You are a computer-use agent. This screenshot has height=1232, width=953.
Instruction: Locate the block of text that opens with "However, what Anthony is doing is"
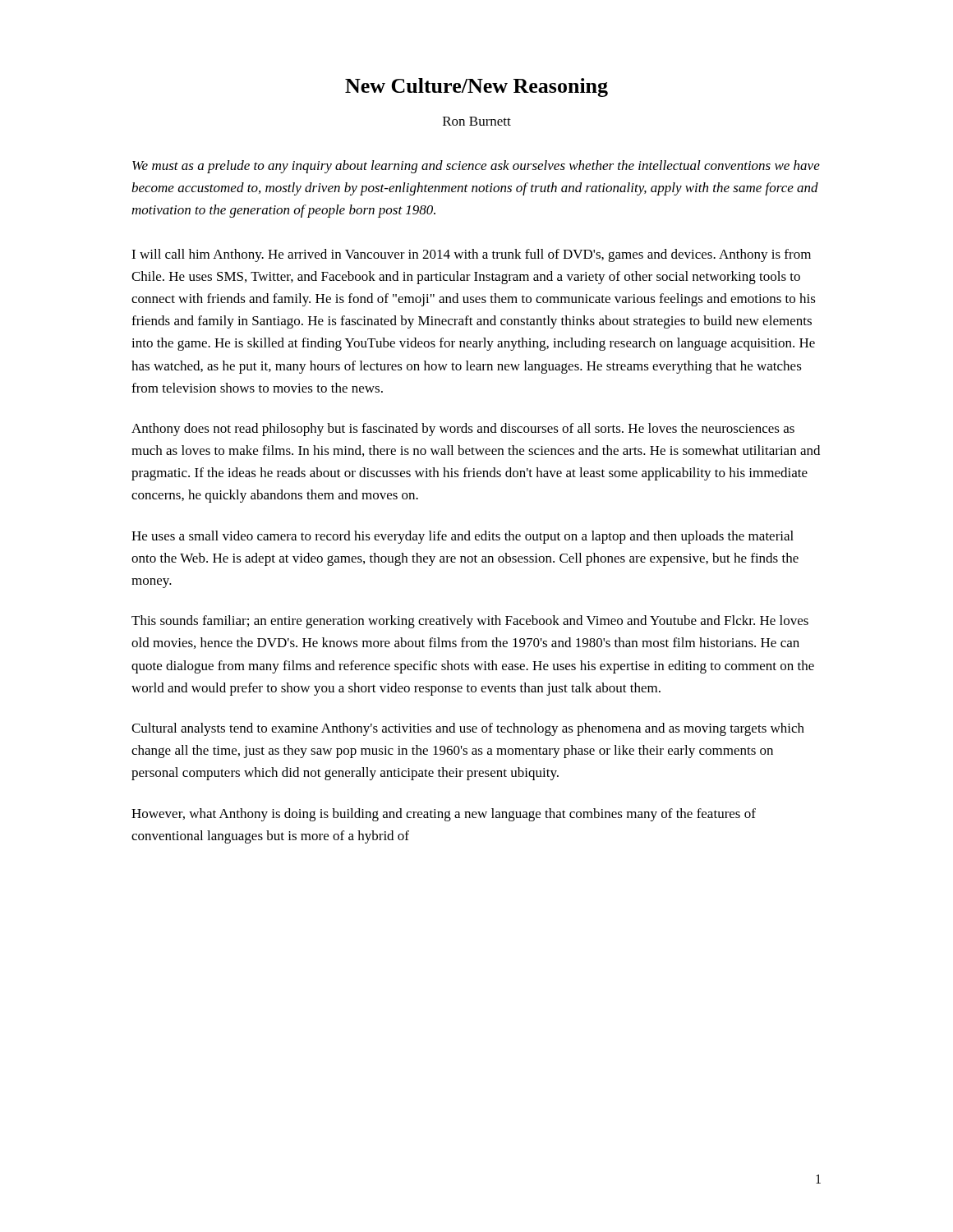coord(444,824)
